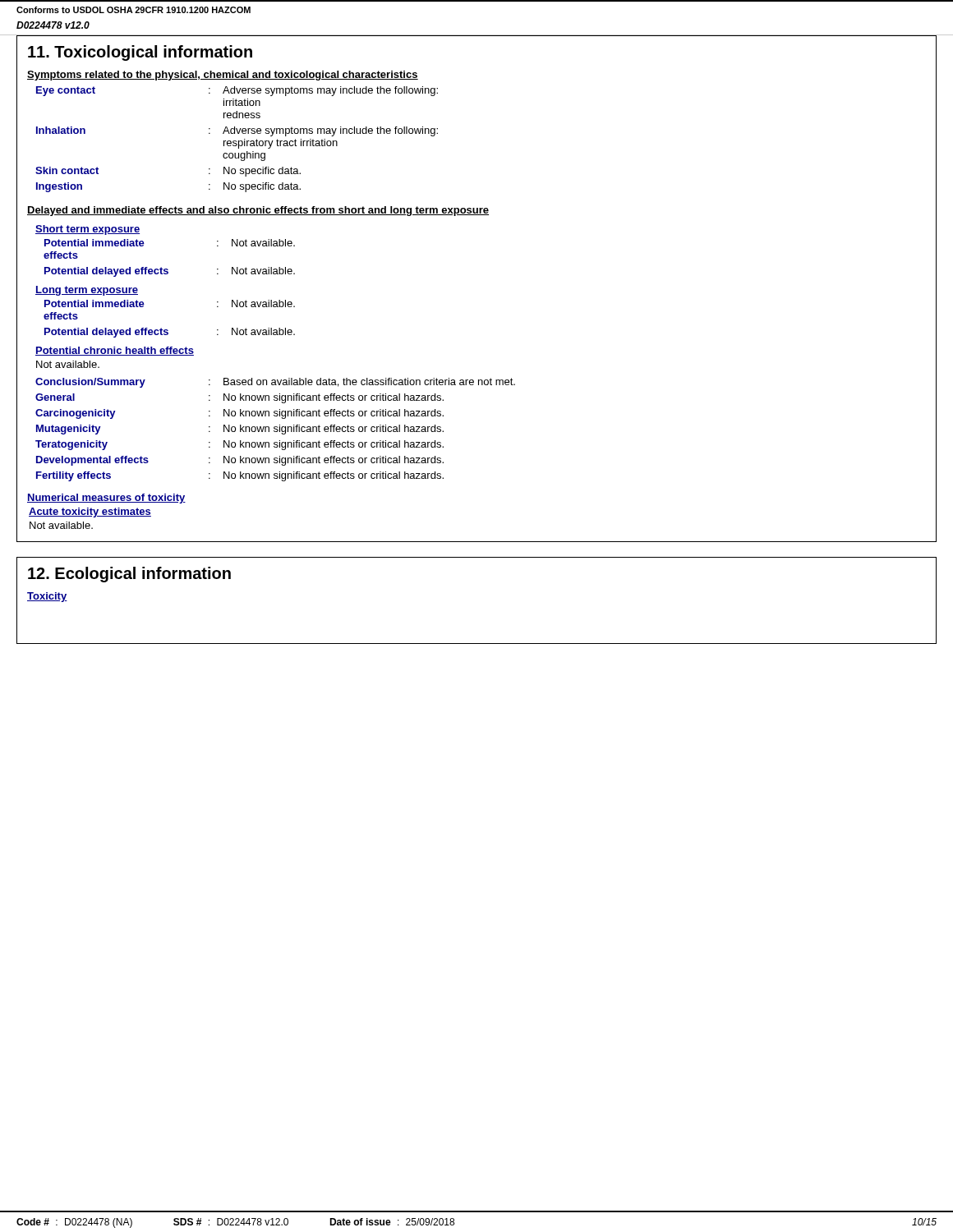This screenshot has height=1232, width=953.
Task: Point to "11. Toxicological information"
Action: [140, 52]
